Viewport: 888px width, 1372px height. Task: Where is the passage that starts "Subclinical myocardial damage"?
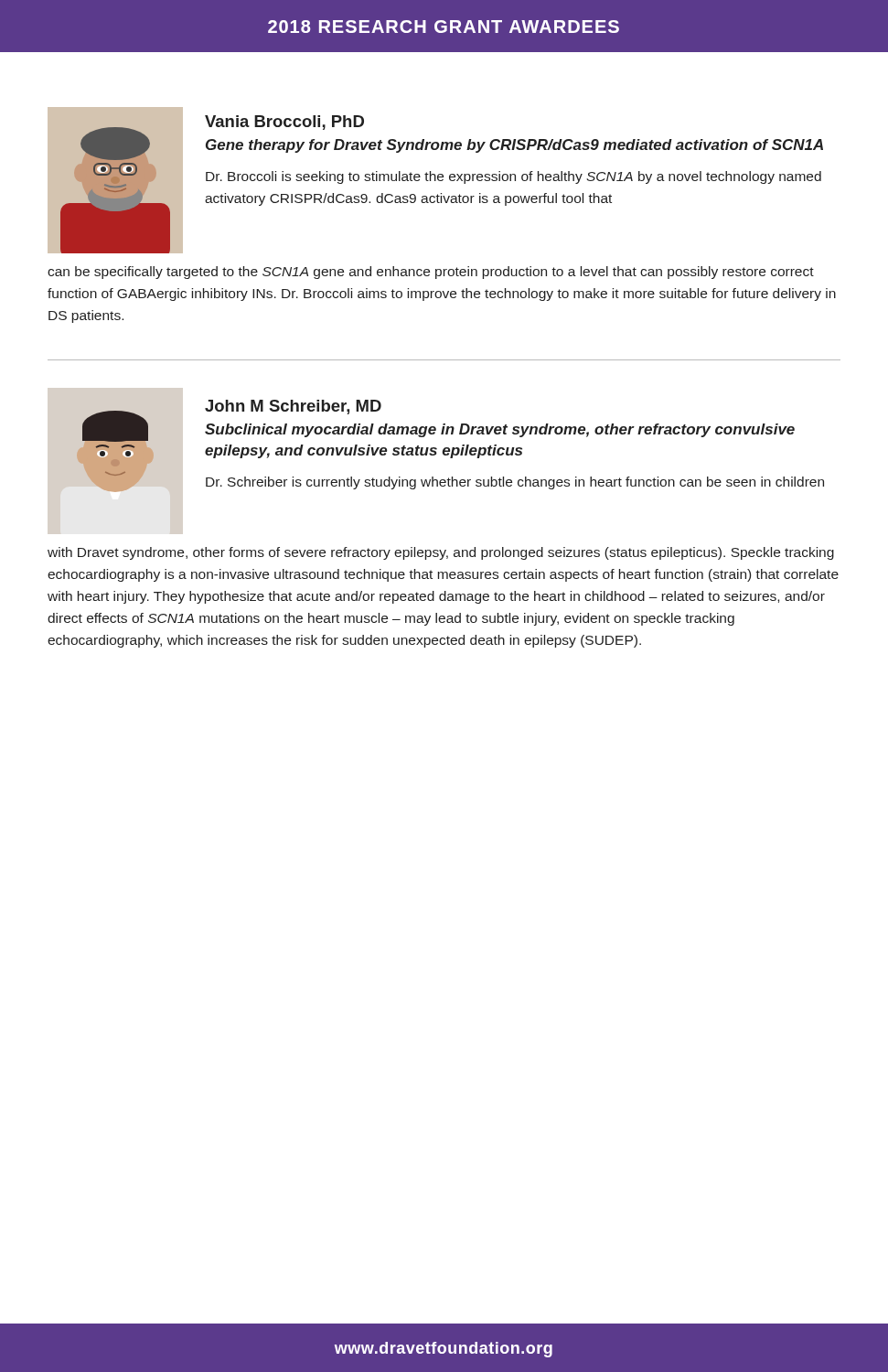tap(500, 440)
